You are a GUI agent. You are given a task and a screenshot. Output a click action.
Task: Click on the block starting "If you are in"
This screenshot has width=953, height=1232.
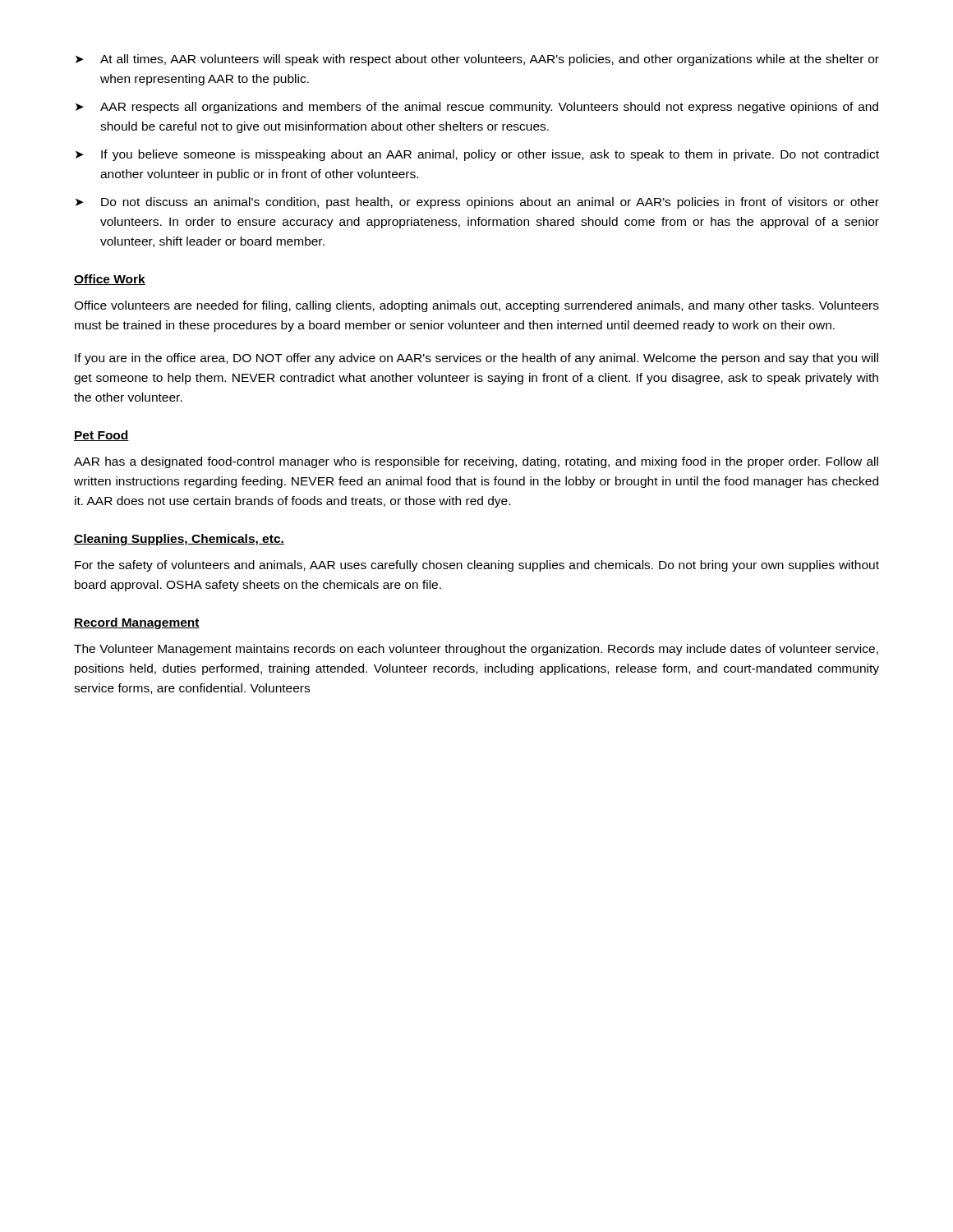point(476,378)
